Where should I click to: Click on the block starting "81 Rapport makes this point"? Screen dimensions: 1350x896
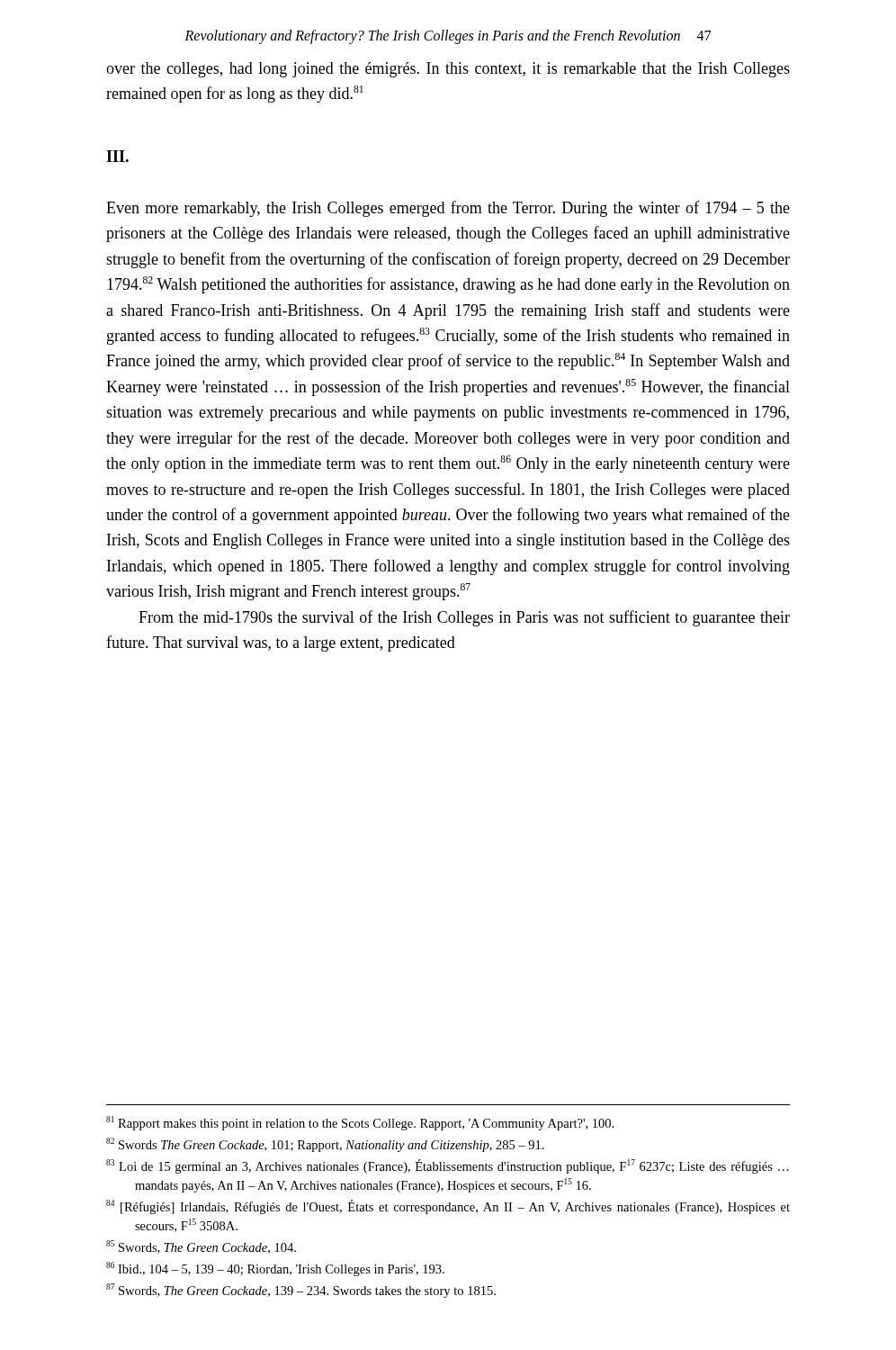pyautogui.click(x=360, y=1123)
